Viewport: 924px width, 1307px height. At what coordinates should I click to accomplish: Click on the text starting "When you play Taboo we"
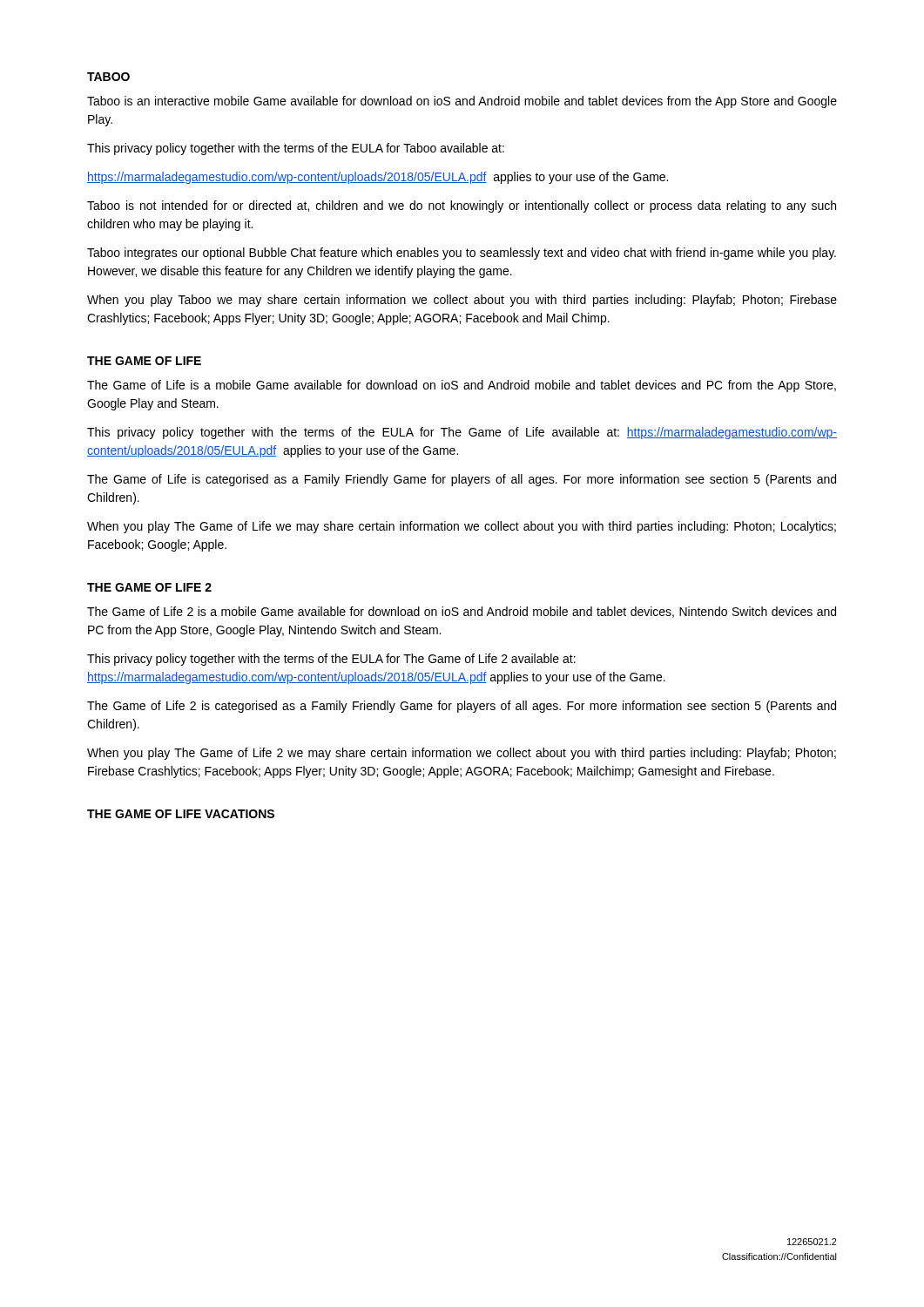tap(462, 309)
